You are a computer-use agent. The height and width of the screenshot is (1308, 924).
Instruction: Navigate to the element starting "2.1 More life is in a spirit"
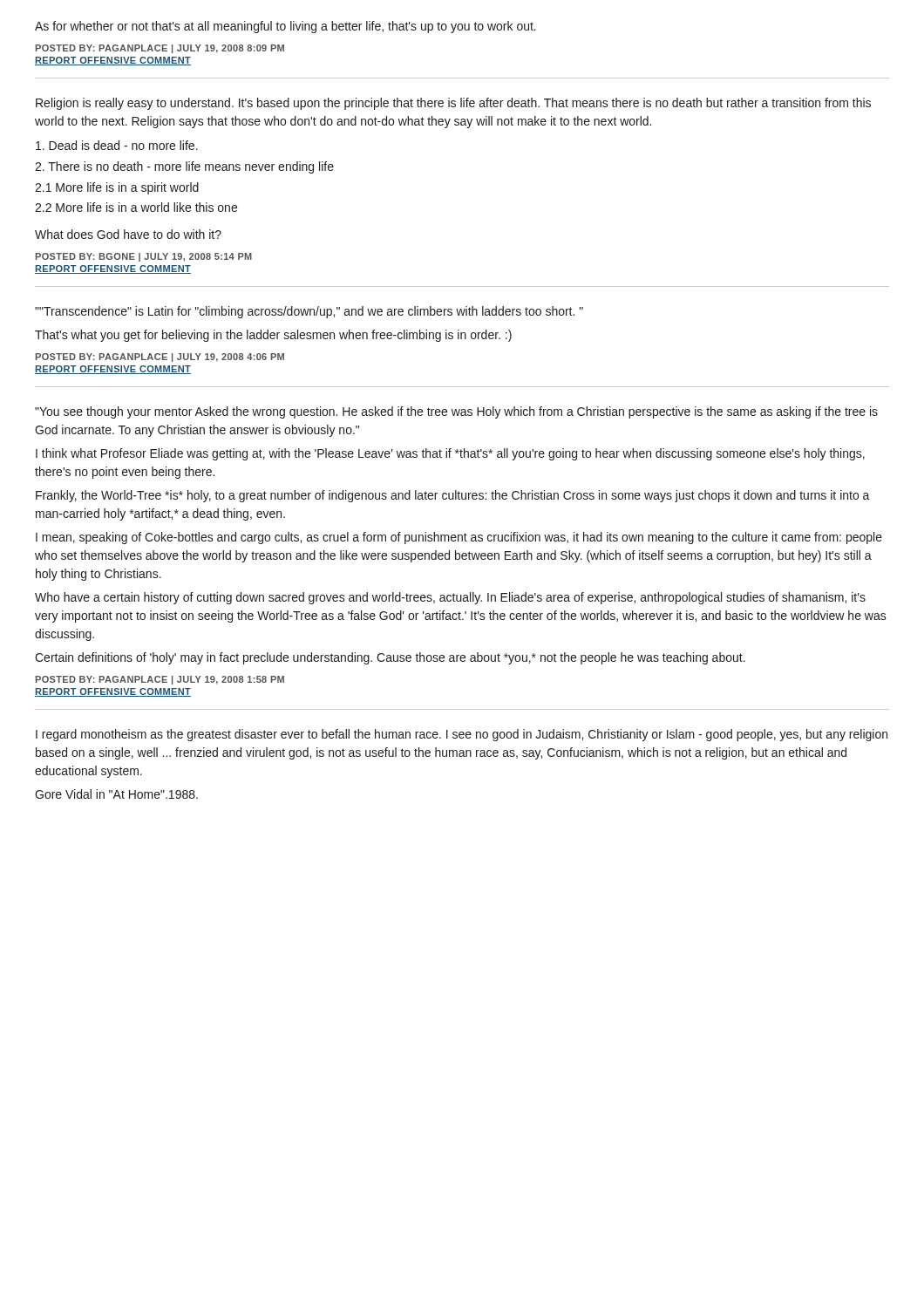click(x=117, y=188)
